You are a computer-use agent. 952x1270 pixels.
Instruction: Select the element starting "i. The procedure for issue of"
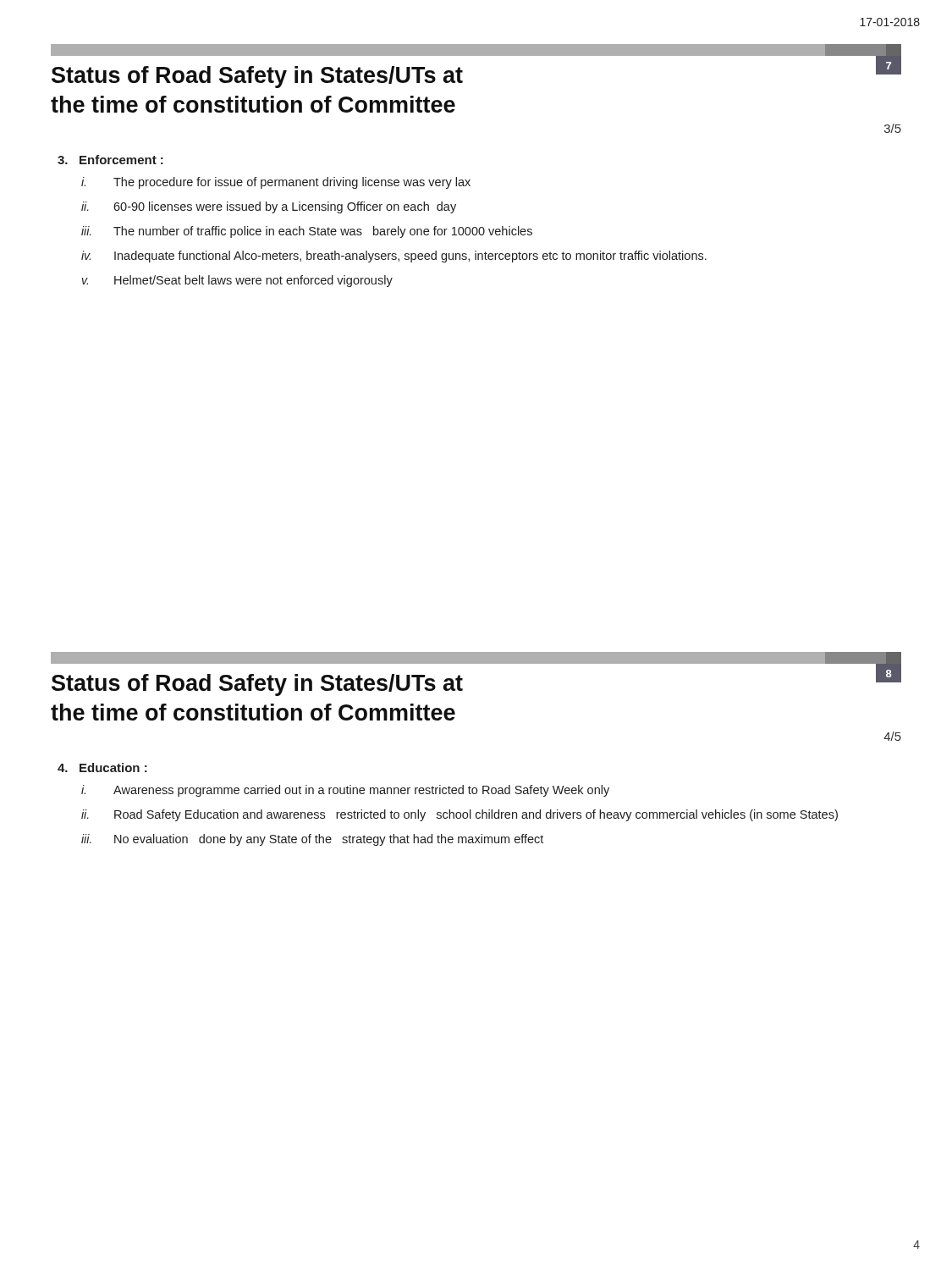coord(276,183)
